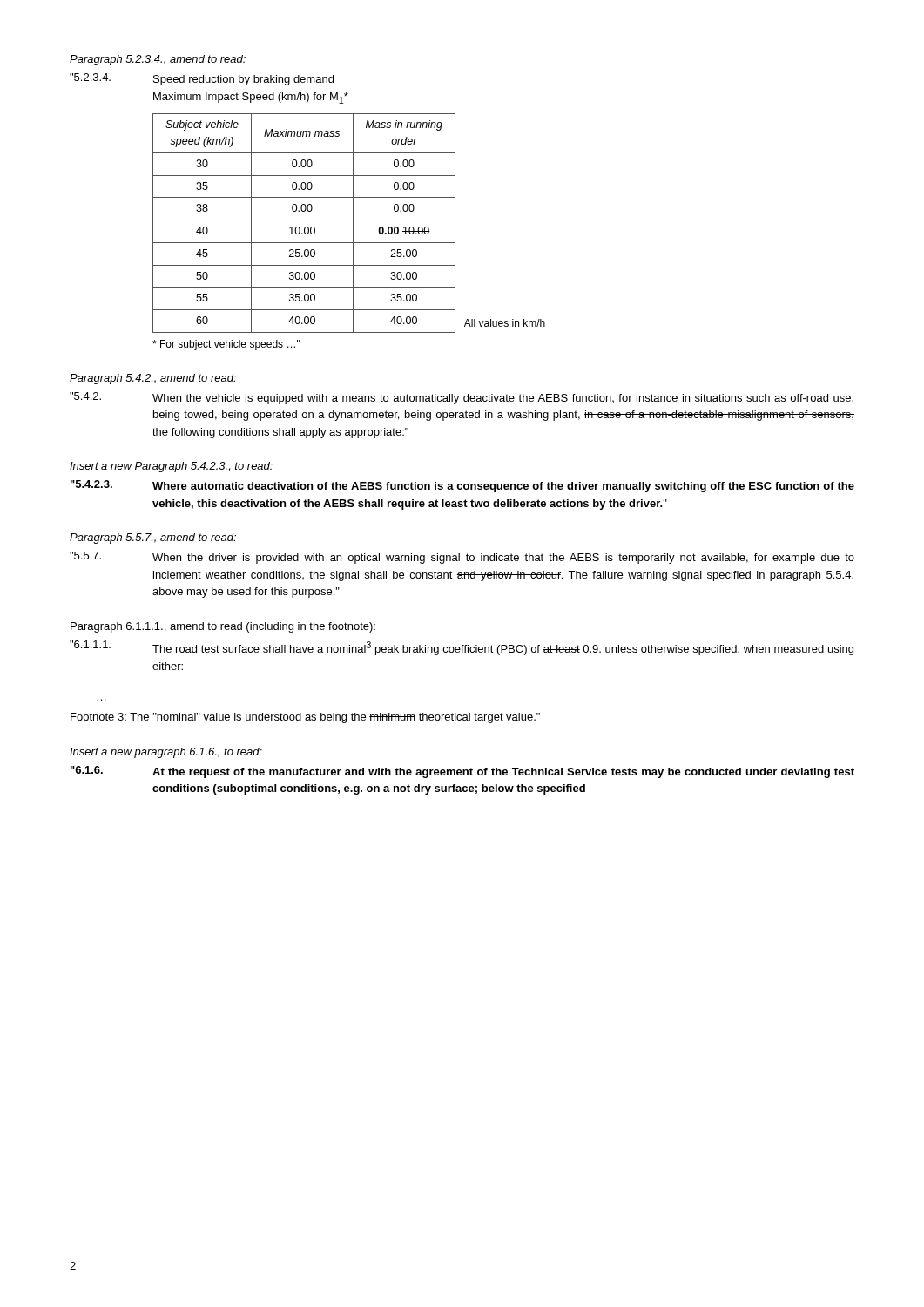This screenshot has height=1307, width=924.
Task: Click on the text containing "Paragraph 5.5.7., amend to read:"
Action: pyautogui.click(x=153, y=537)
